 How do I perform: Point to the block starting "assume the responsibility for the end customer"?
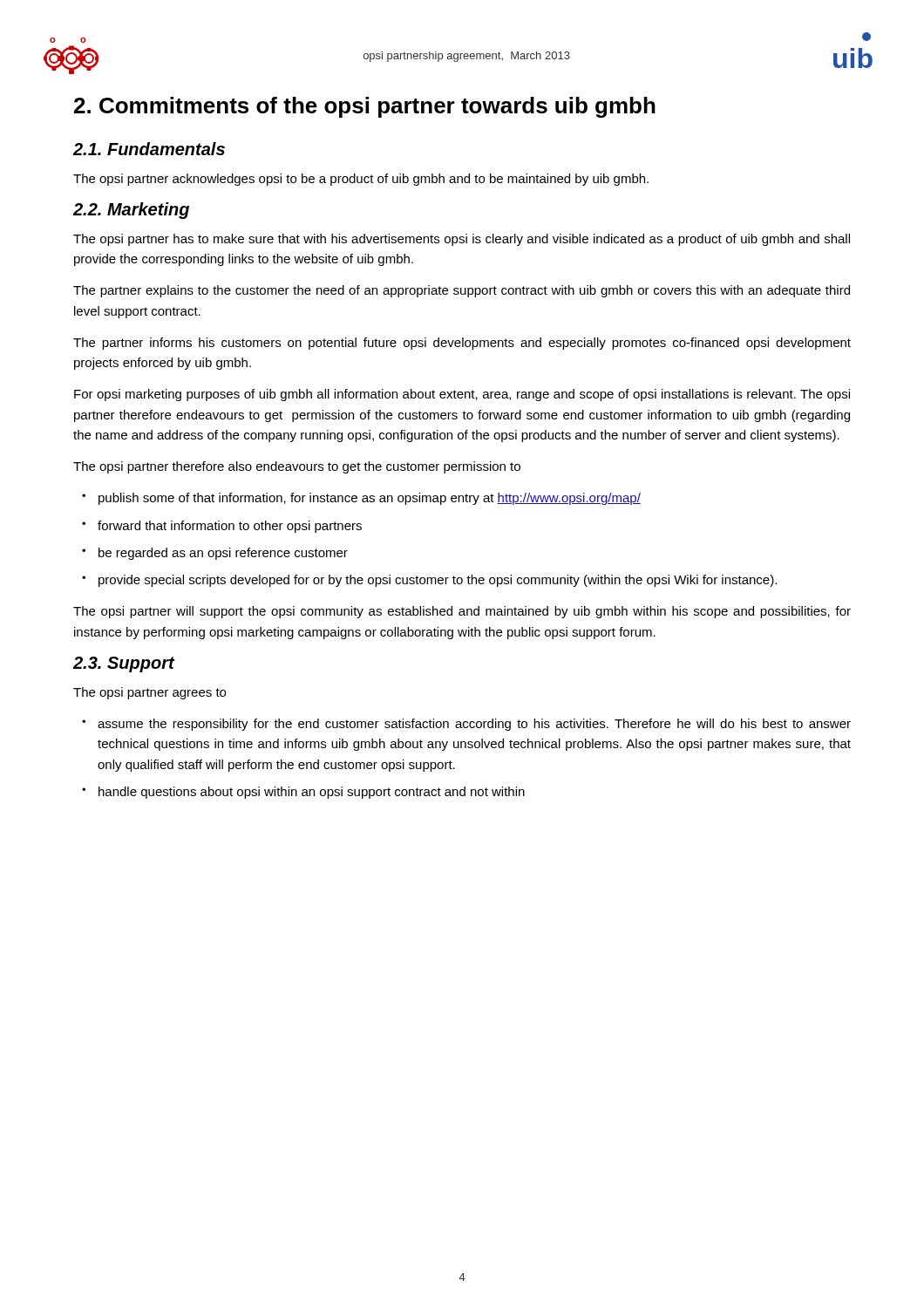point(474,744)
